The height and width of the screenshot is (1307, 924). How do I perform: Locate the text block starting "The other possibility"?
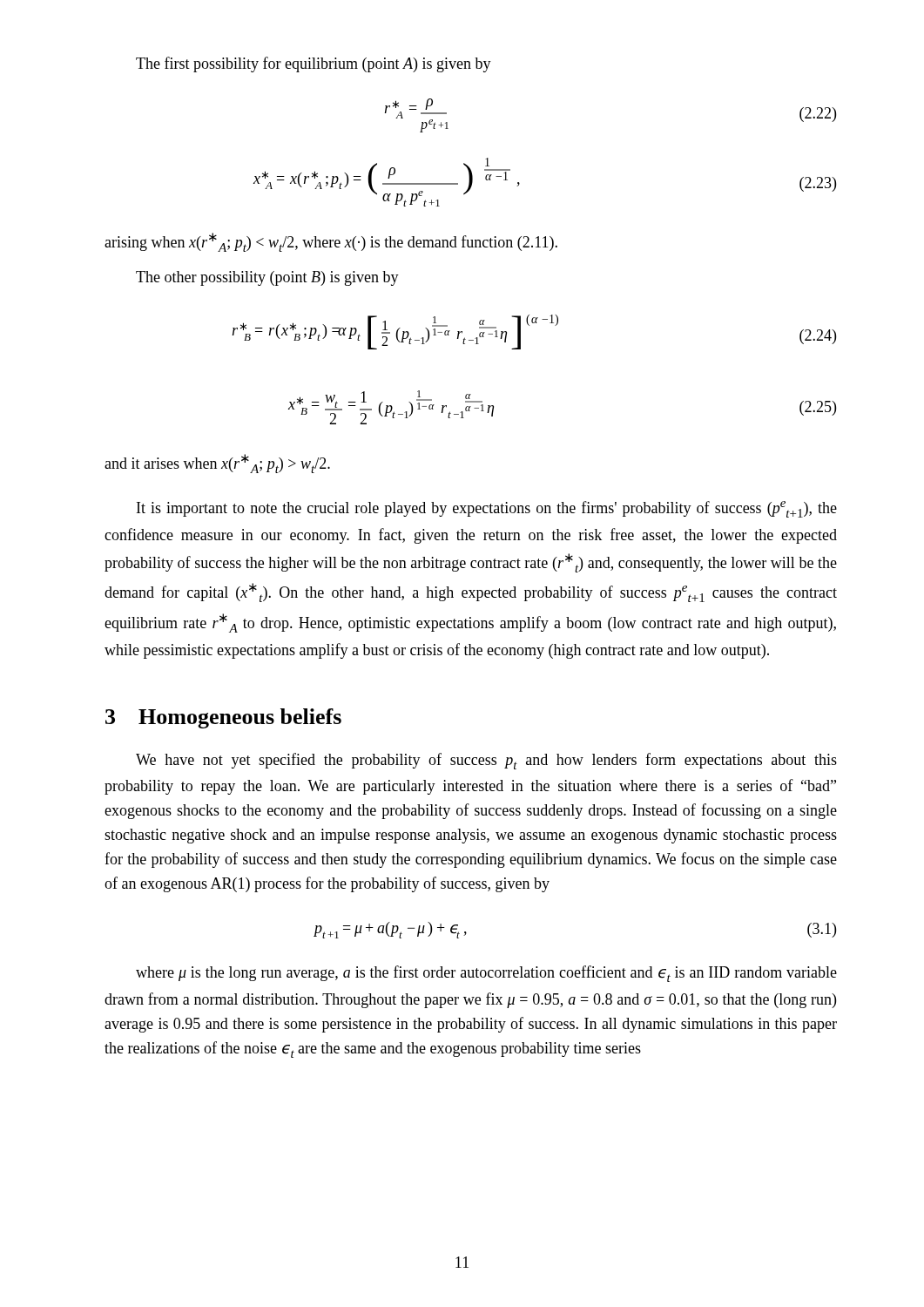coord(267,277)
